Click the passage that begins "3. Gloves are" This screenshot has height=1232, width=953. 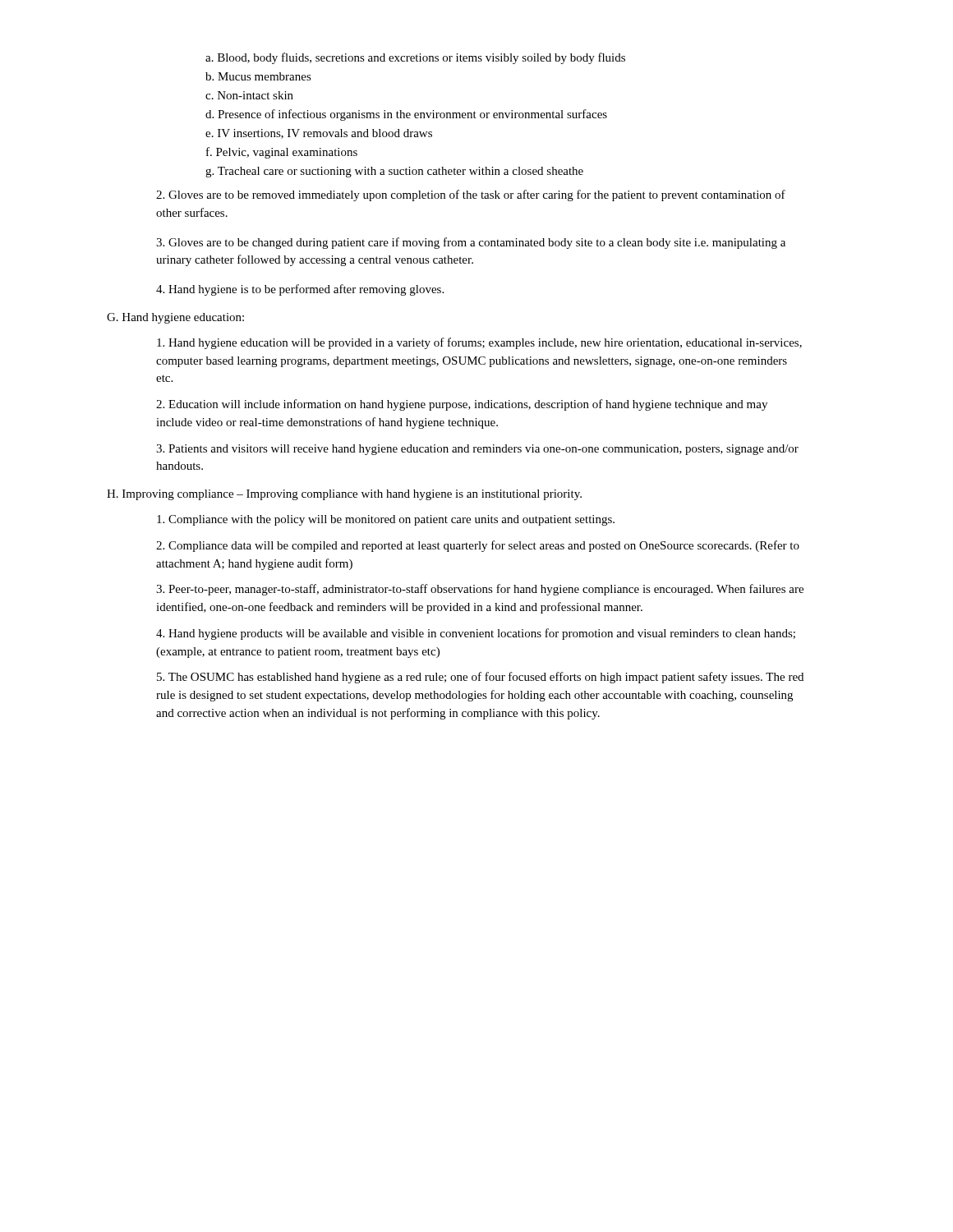pyautogui.click(x=471, y=251)
